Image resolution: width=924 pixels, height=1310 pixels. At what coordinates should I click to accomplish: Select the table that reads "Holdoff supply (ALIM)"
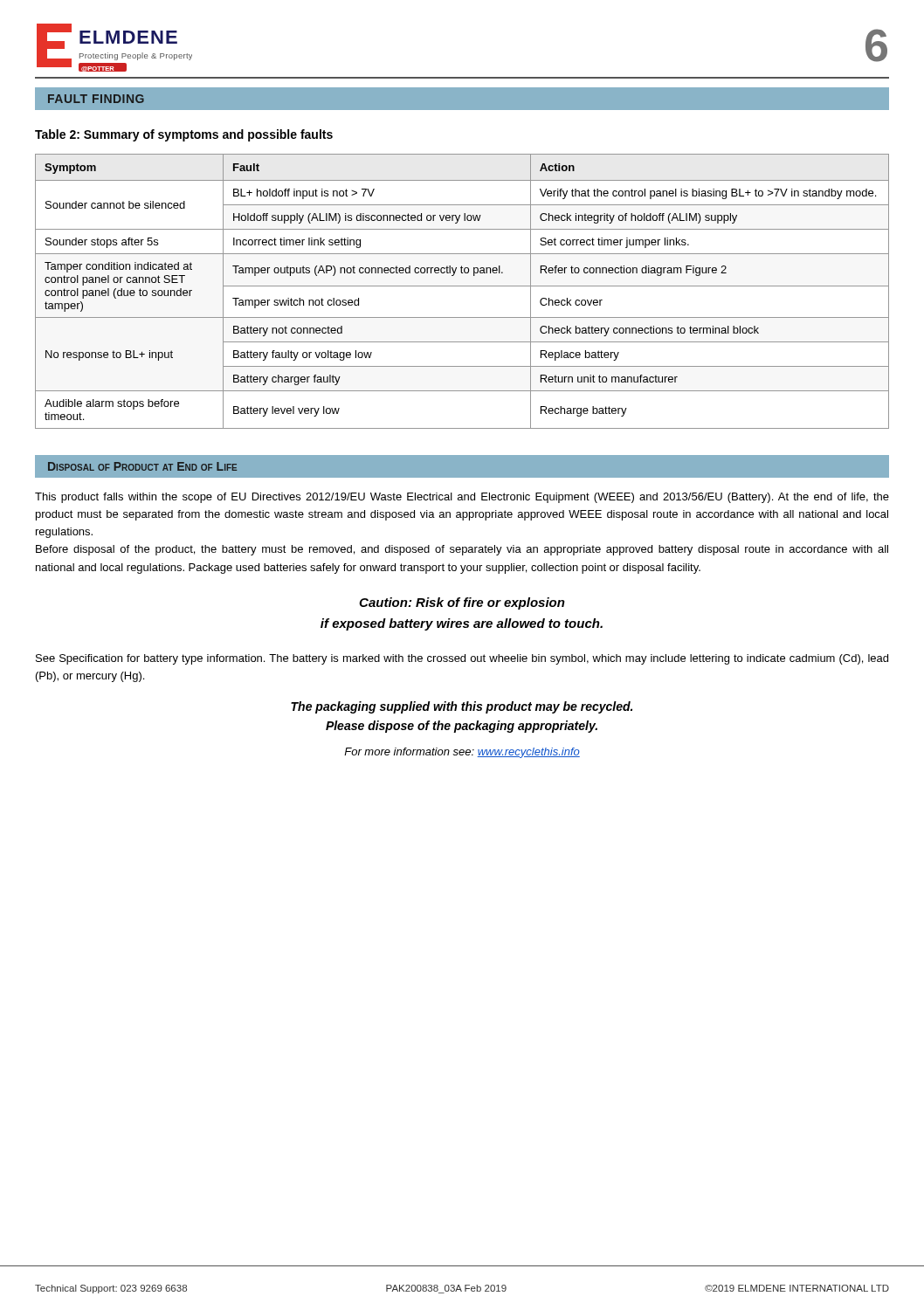pyautogui.click(x=462, y=291)
